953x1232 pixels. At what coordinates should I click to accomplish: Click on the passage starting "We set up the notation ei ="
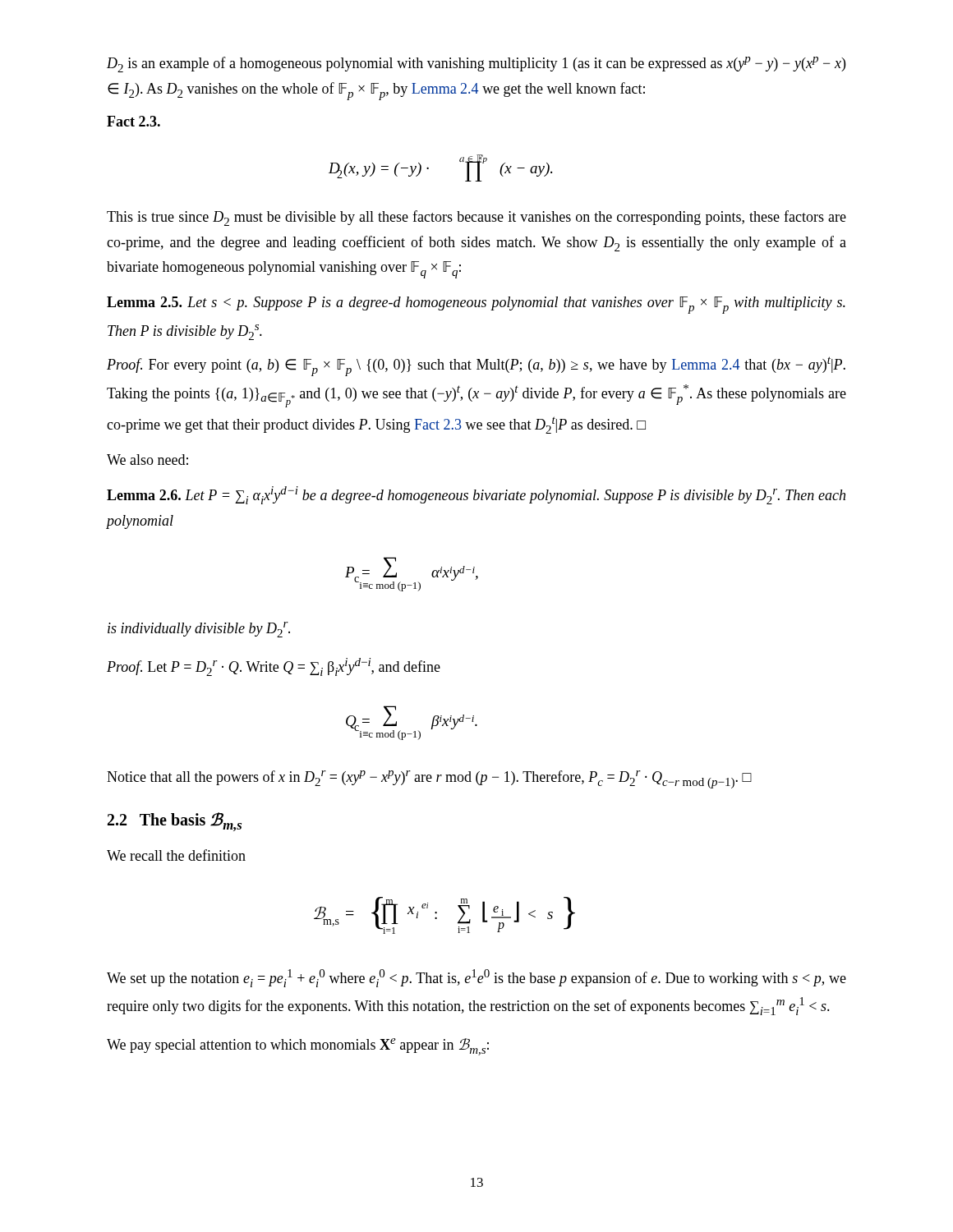(476, 1012)
